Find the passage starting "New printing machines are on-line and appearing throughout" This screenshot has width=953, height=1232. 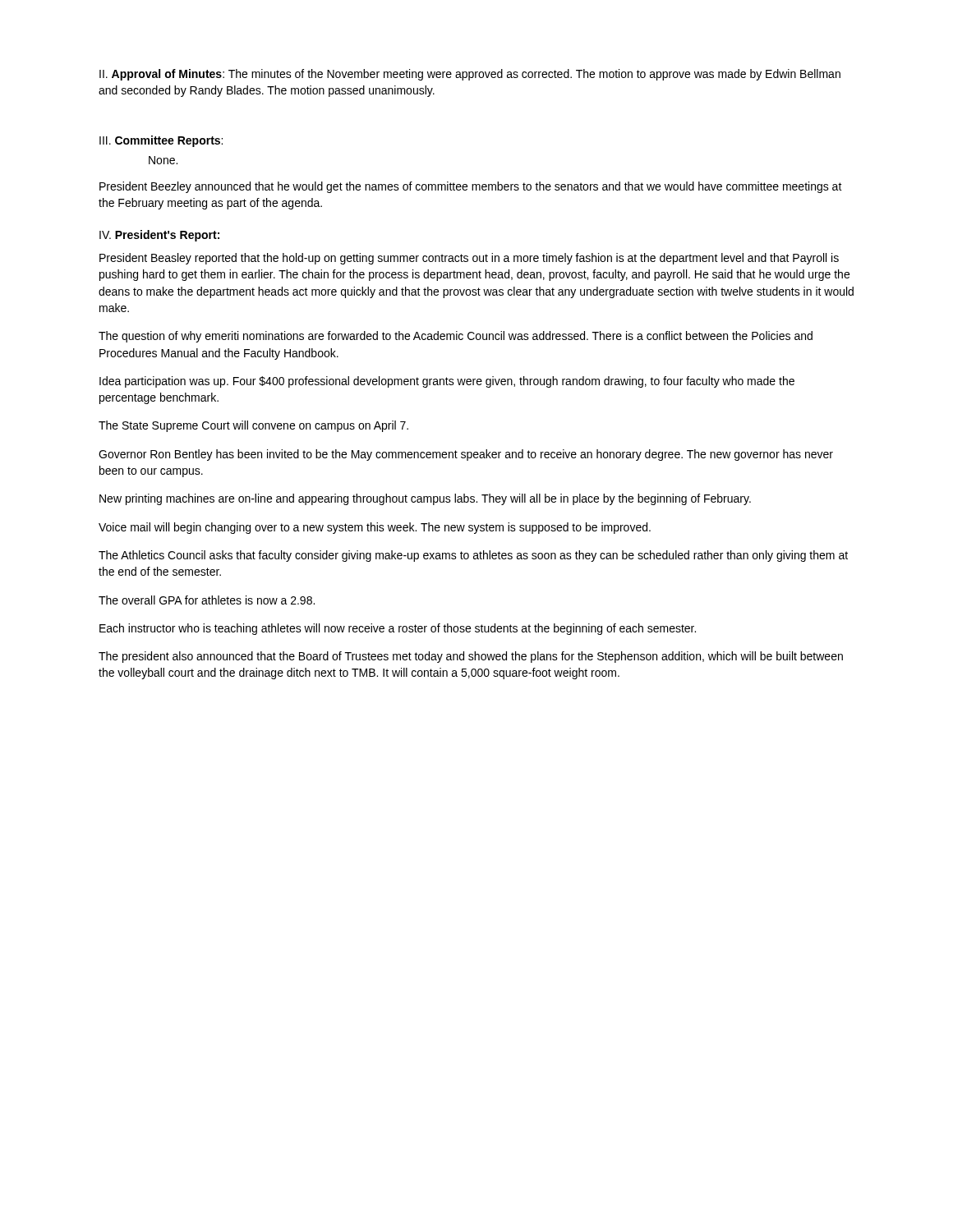[476, 499]
